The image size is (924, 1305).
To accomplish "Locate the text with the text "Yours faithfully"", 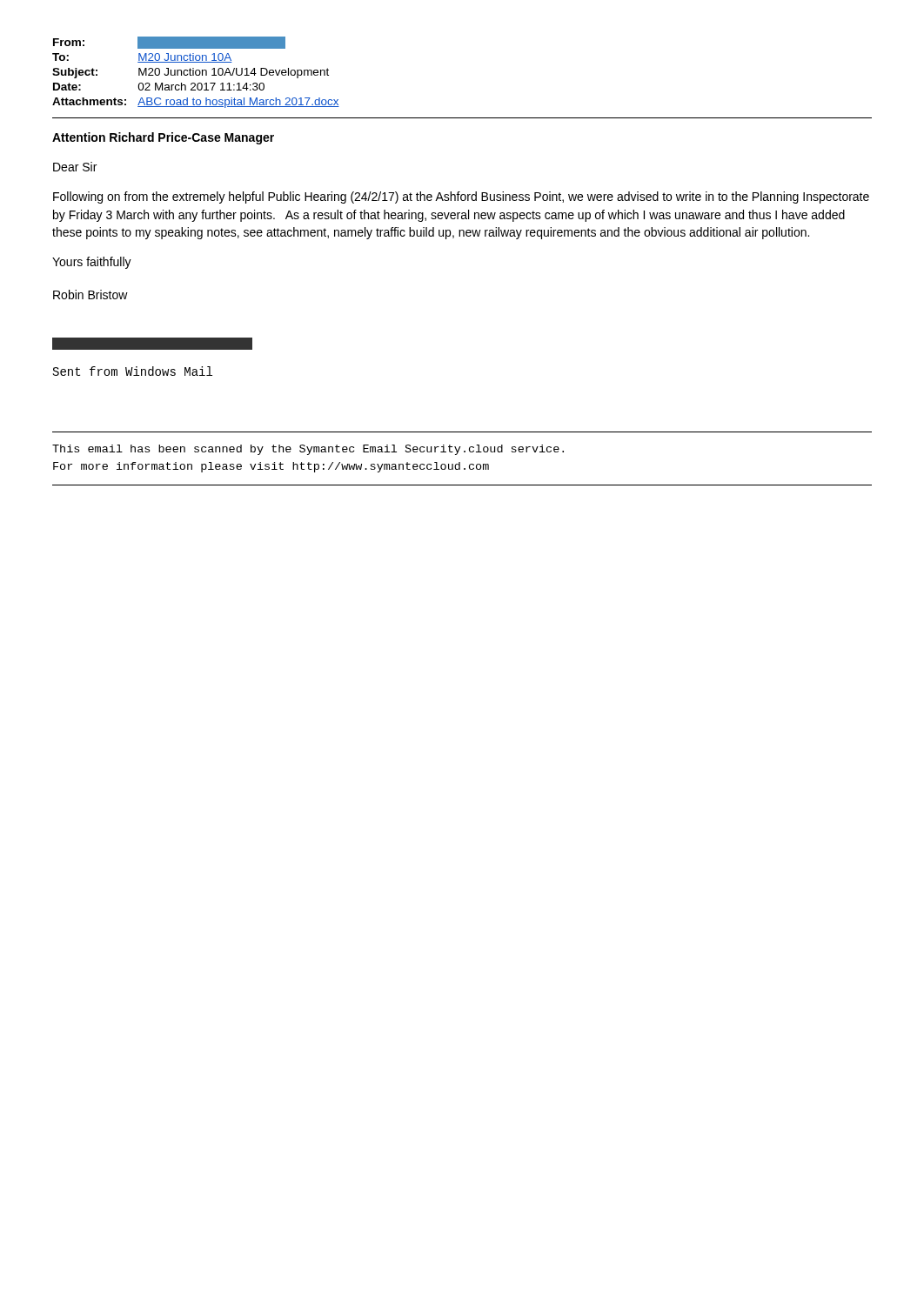I will [x=92, y=262].
